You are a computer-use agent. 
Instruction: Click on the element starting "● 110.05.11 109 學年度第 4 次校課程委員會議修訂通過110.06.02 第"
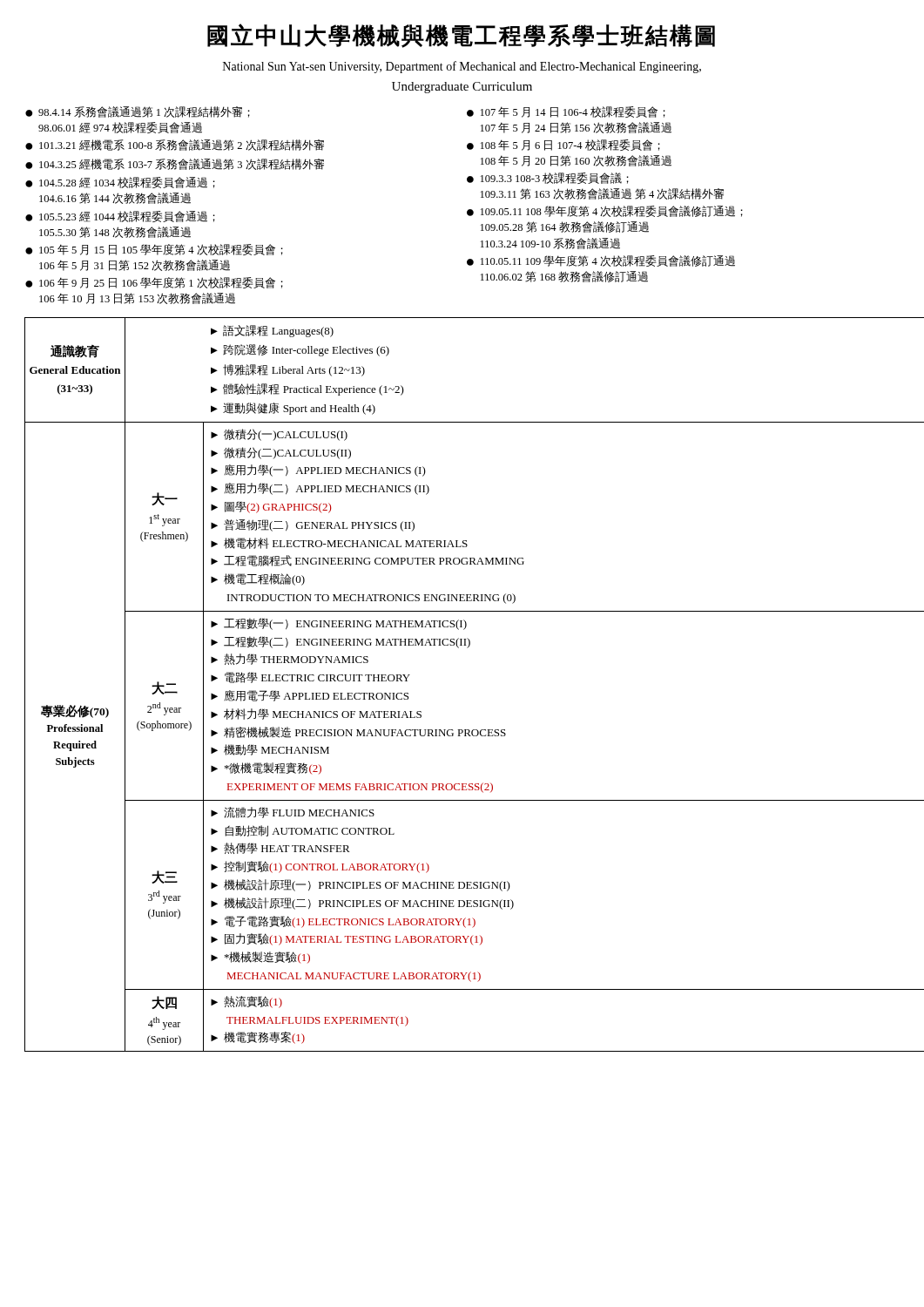coord(601,269)
